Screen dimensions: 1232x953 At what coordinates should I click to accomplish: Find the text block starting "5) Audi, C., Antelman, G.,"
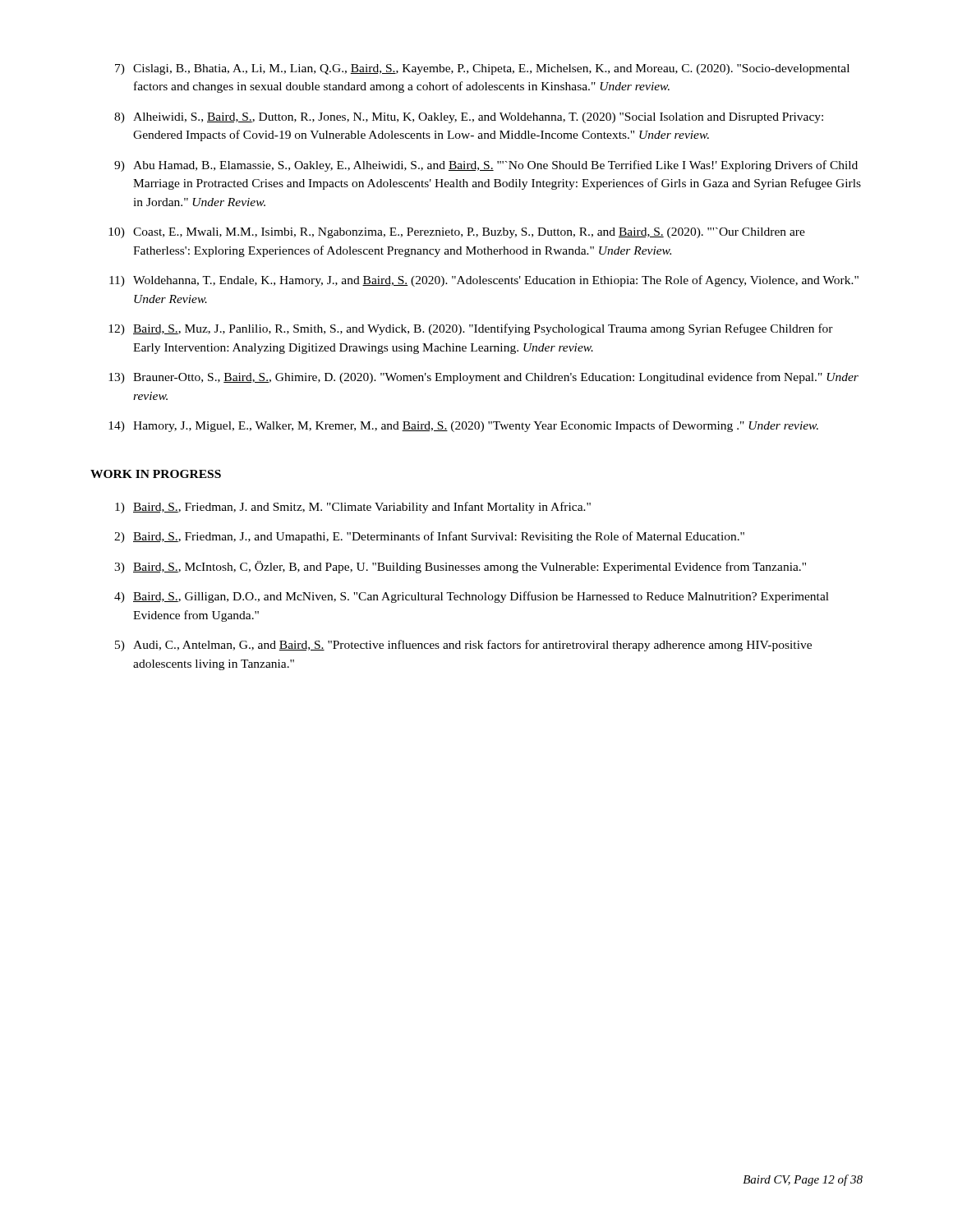(x=476, y=654)
